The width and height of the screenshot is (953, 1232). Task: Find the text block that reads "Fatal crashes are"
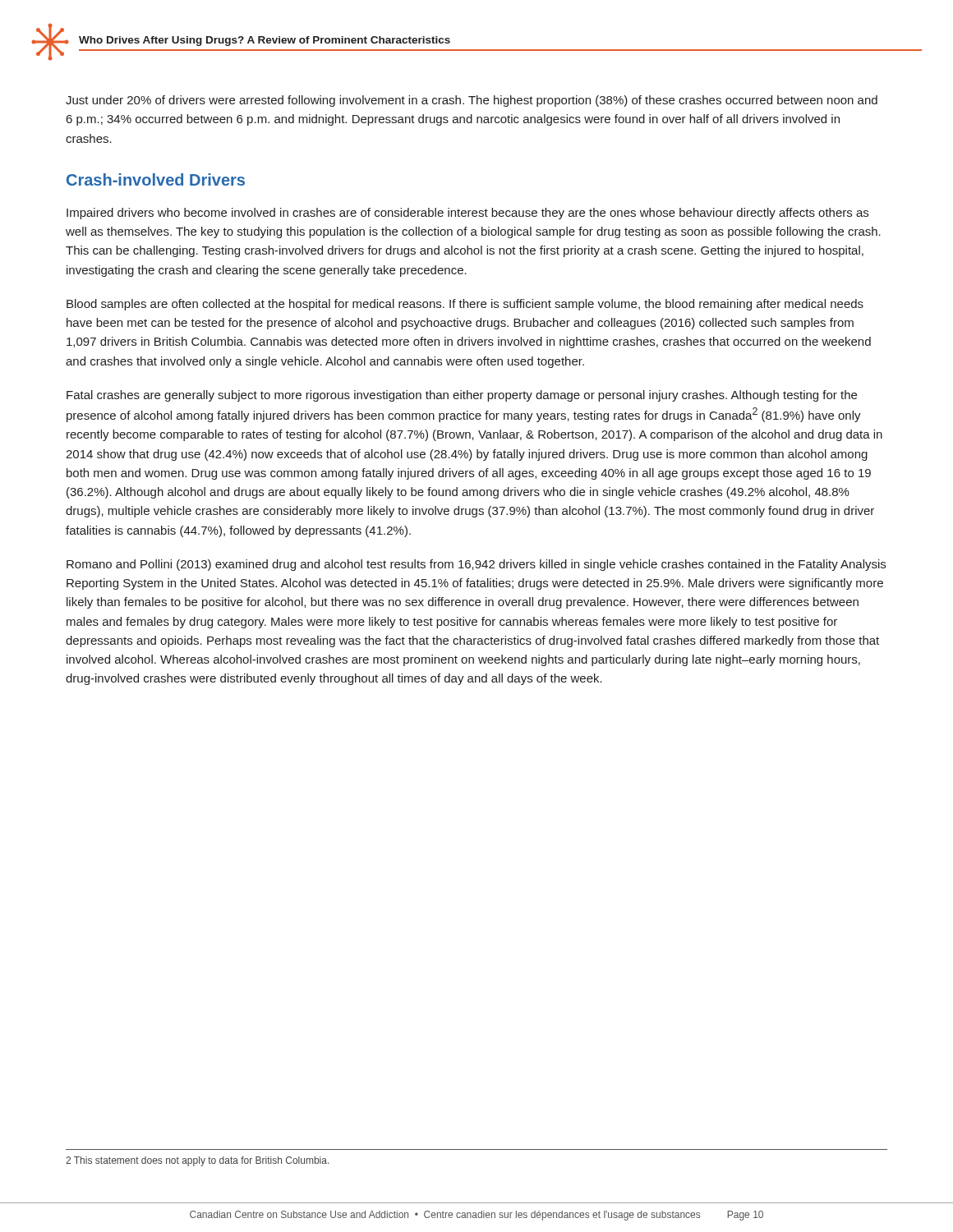[474, 462]
